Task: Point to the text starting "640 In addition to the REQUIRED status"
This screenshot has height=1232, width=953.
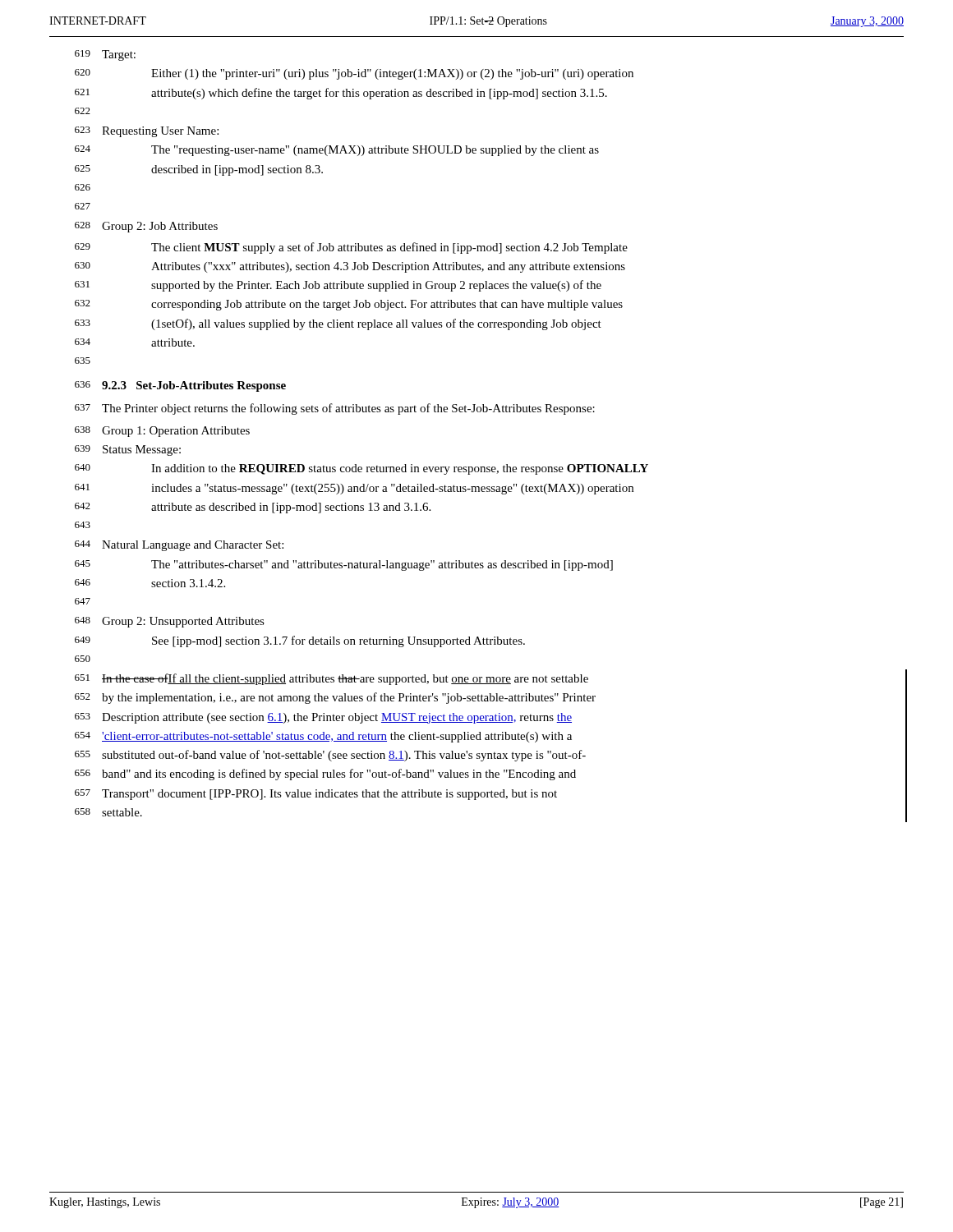Action: [476, 488]
